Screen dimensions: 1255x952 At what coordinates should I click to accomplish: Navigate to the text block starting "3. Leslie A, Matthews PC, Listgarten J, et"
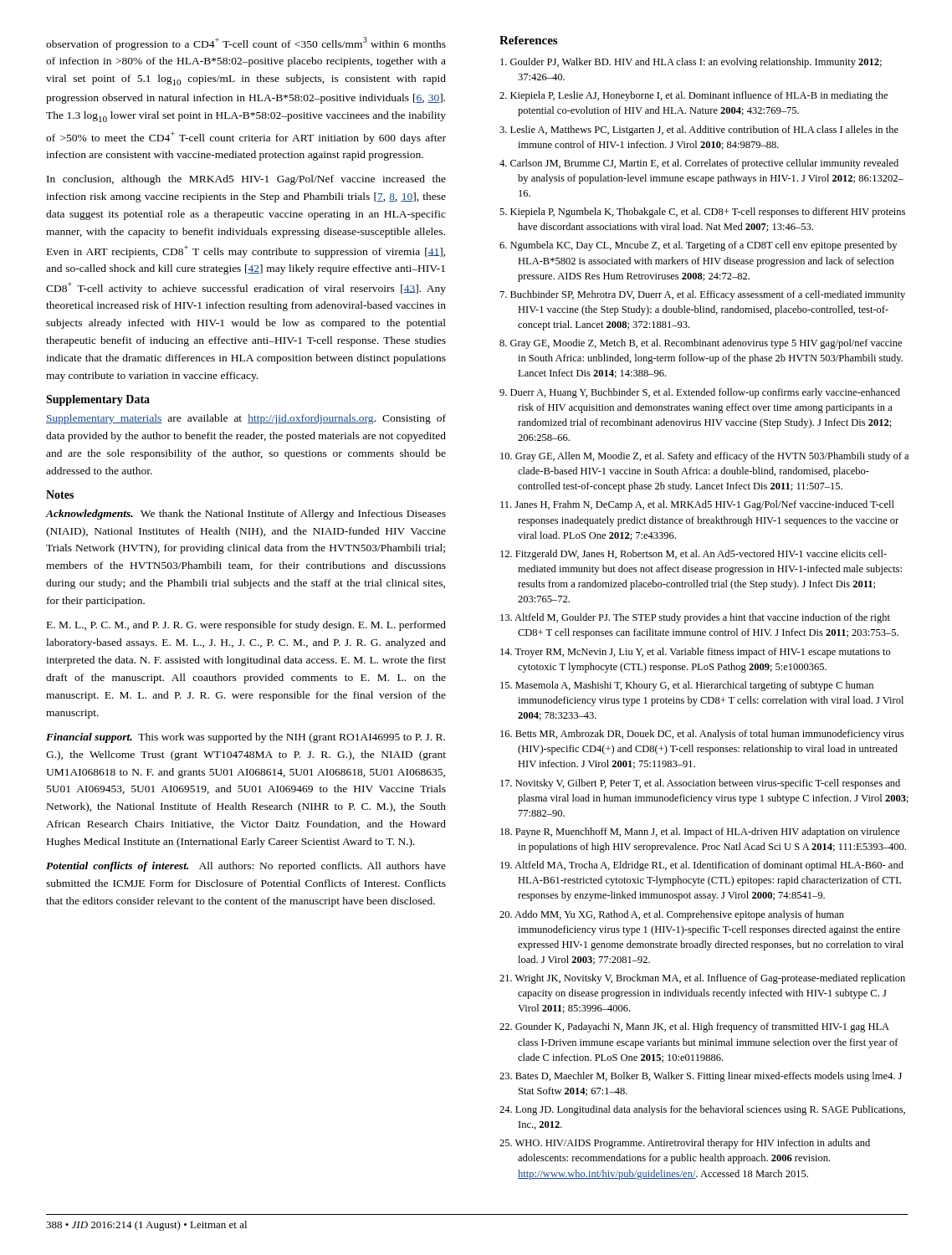699,137
